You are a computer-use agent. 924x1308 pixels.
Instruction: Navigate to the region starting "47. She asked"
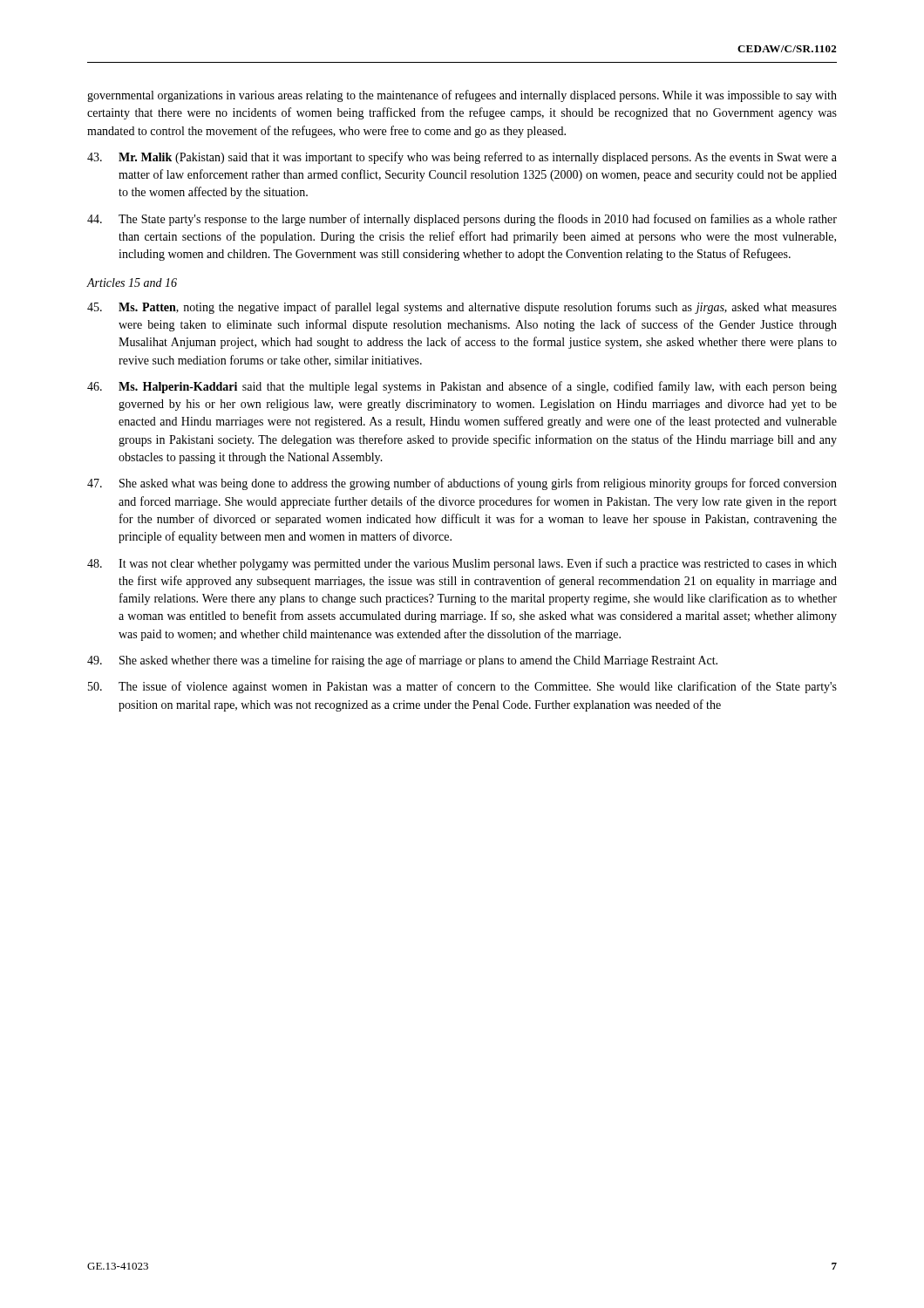(462, 511)
